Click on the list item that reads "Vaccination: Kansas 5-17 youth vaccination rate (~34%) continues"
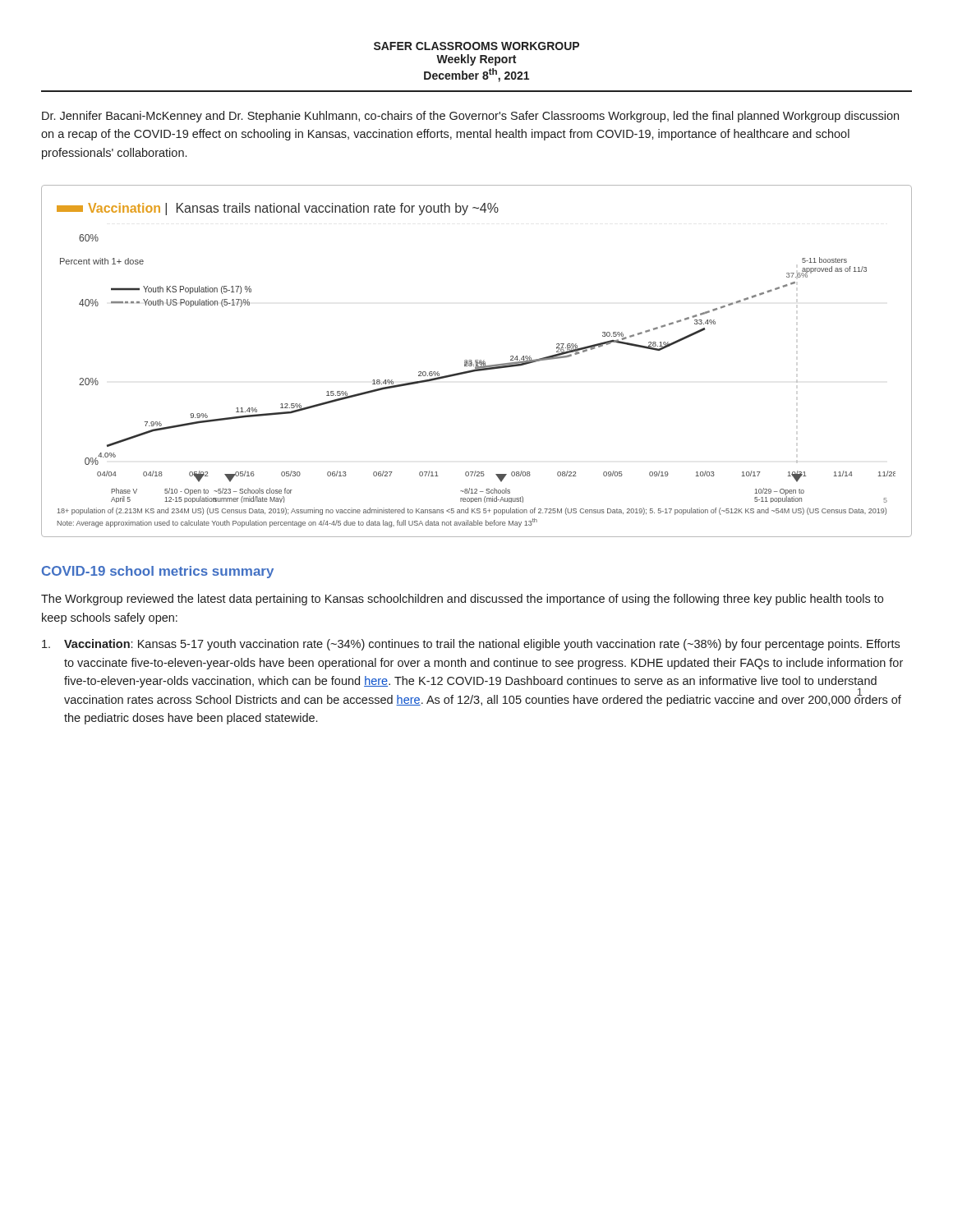 [x=476, y=681]
